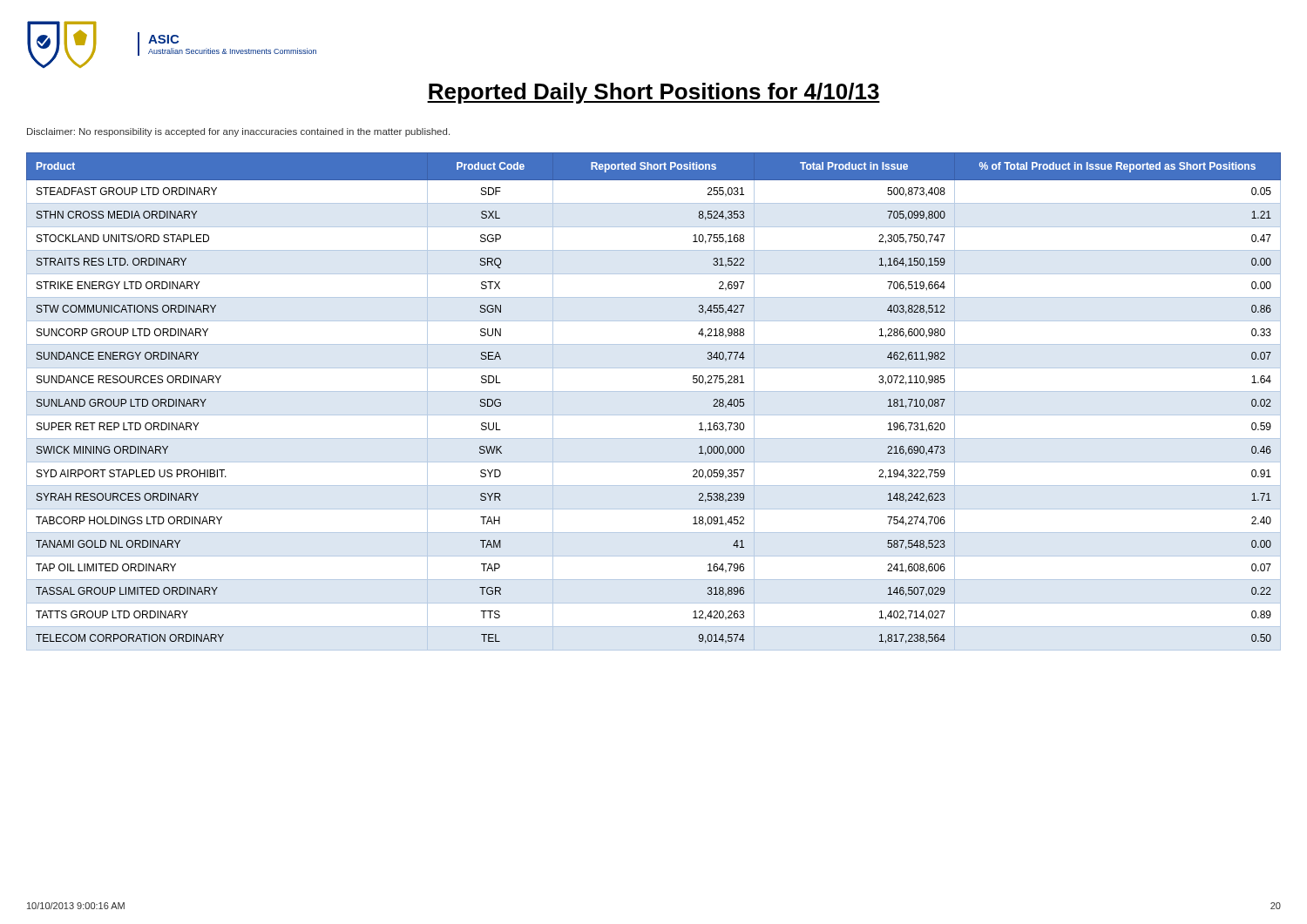The width and height of the screenshot is (1307, 924).
Task: Click on the logo
Action: [x=171, y=44]
